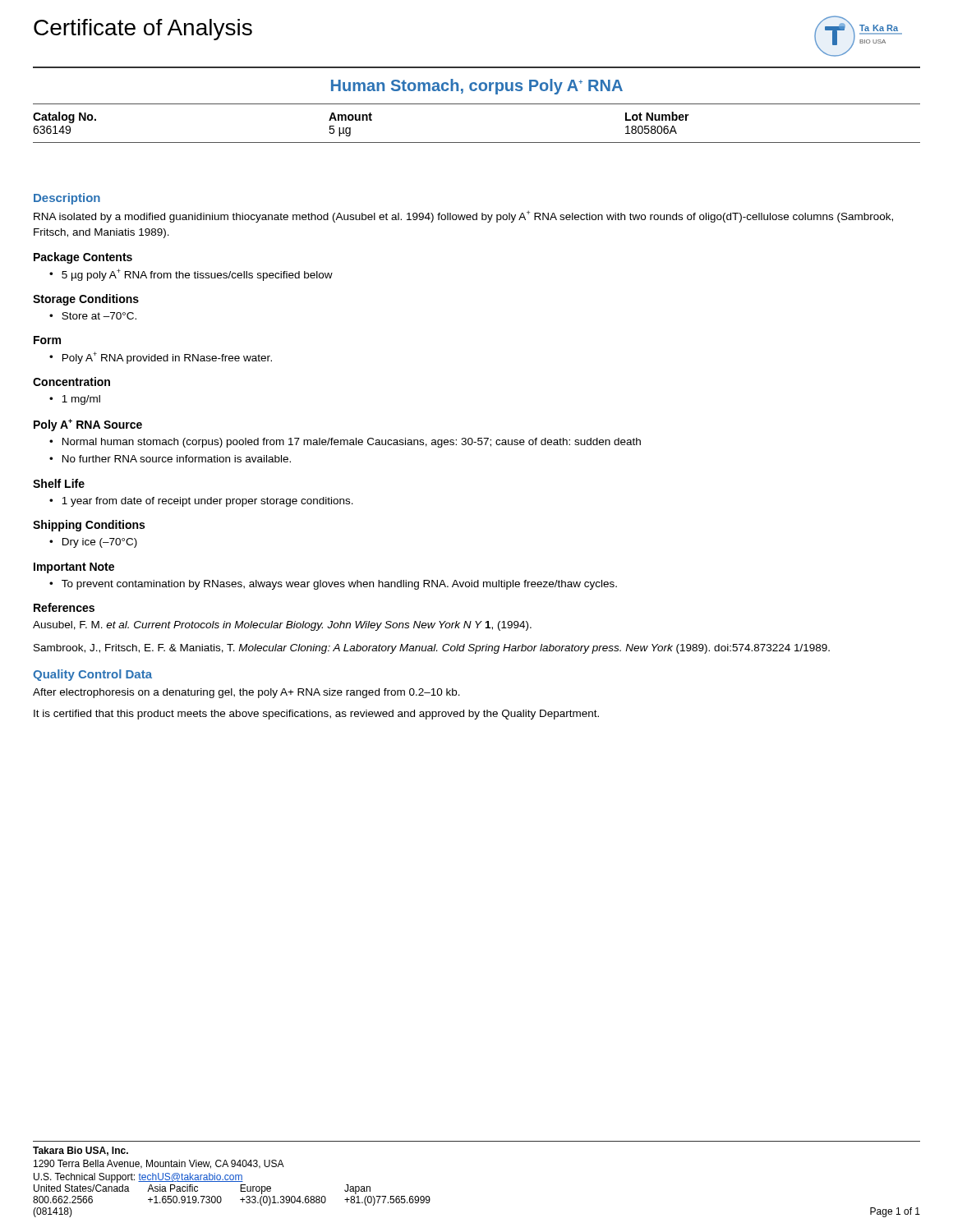This screenshot has width=953, height=1232.
Task: Select the passage starting "After electrophoresis on a denaturing gel, the poly"
Action: 247,692
